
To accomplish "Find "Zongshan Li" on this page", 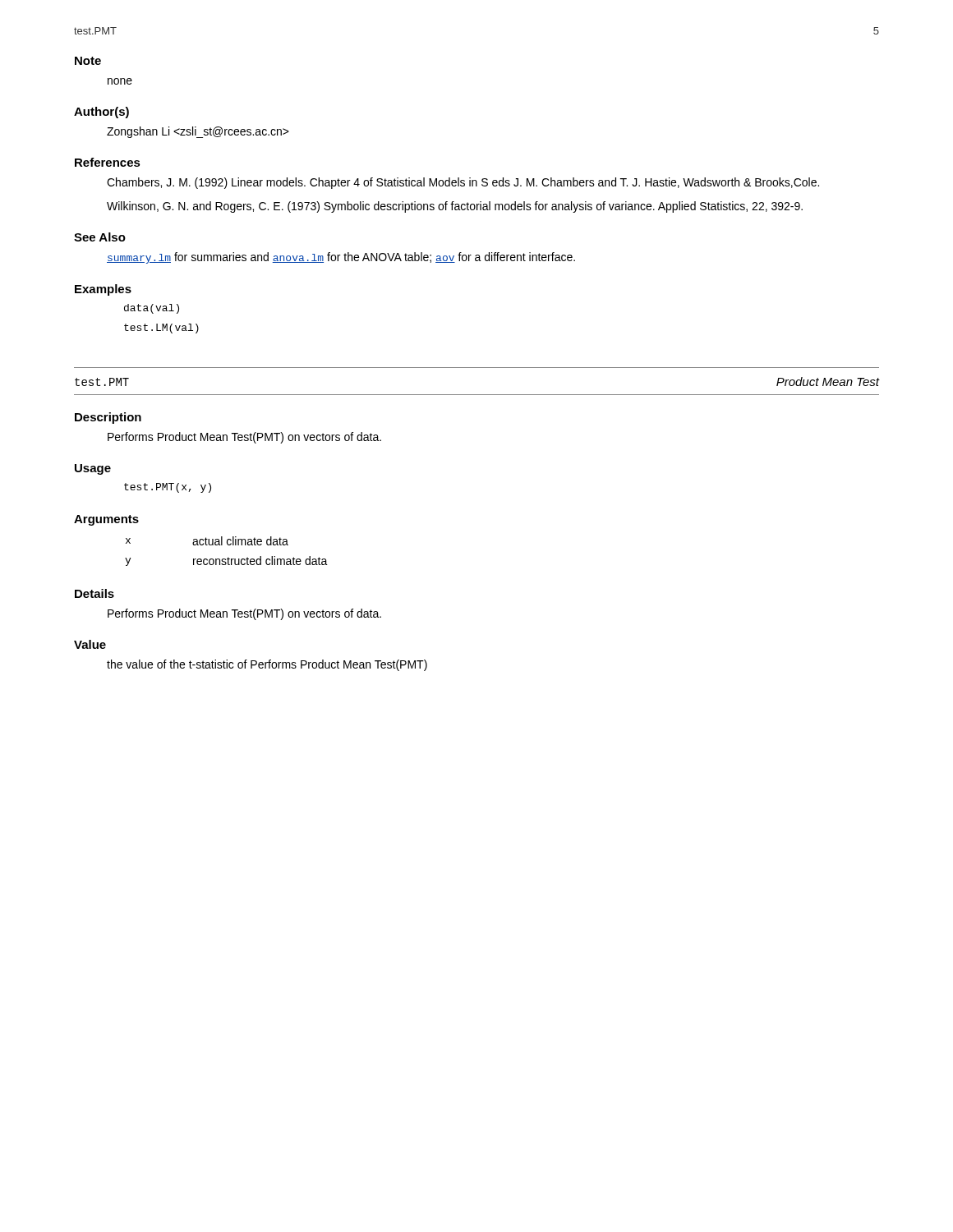I will tap(198, 131).
